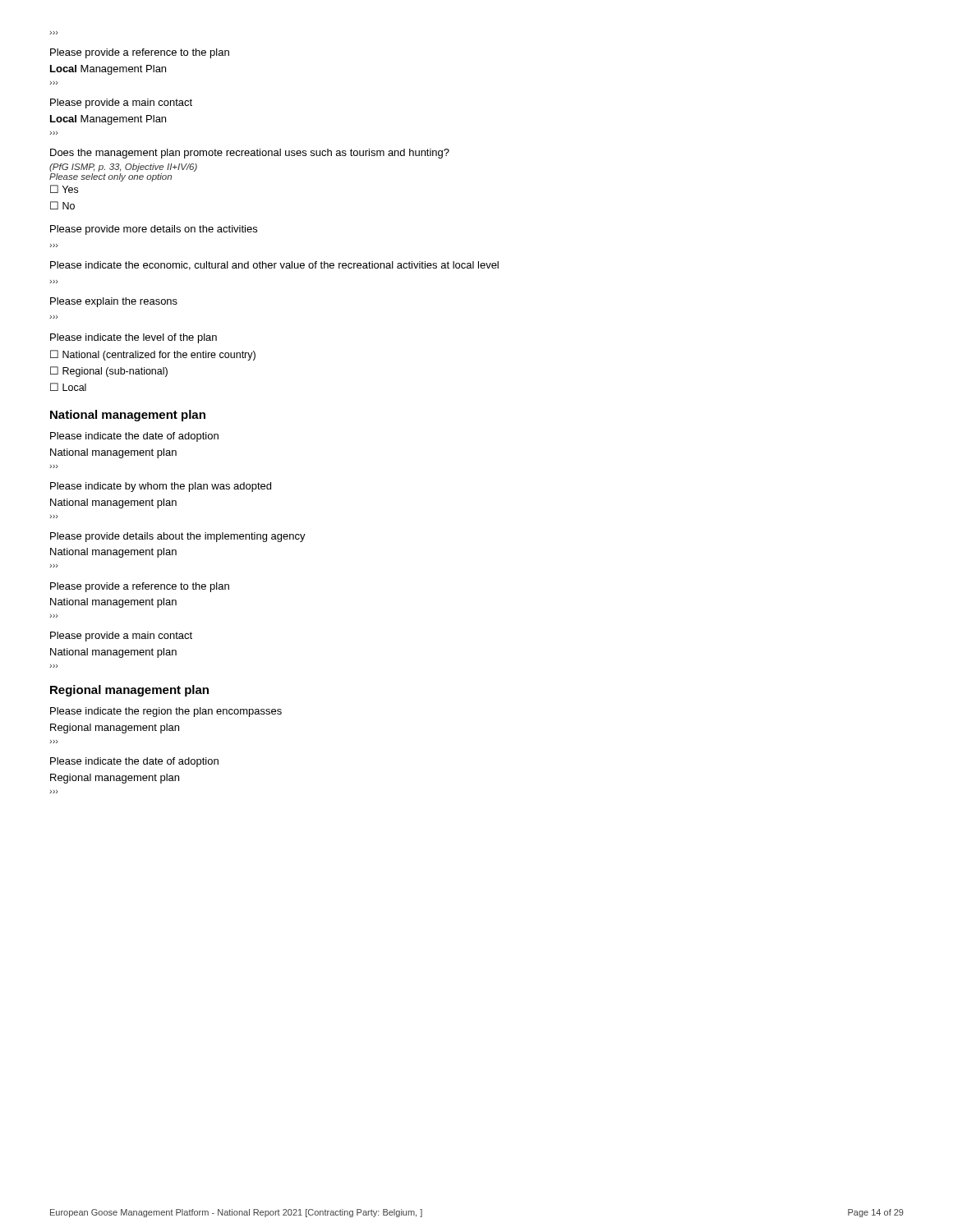Viewport: 953px width, 1232px height.
Task: Find the text block containing "Please indicate the date of adoption Regional"
Action: pos(134,762)
